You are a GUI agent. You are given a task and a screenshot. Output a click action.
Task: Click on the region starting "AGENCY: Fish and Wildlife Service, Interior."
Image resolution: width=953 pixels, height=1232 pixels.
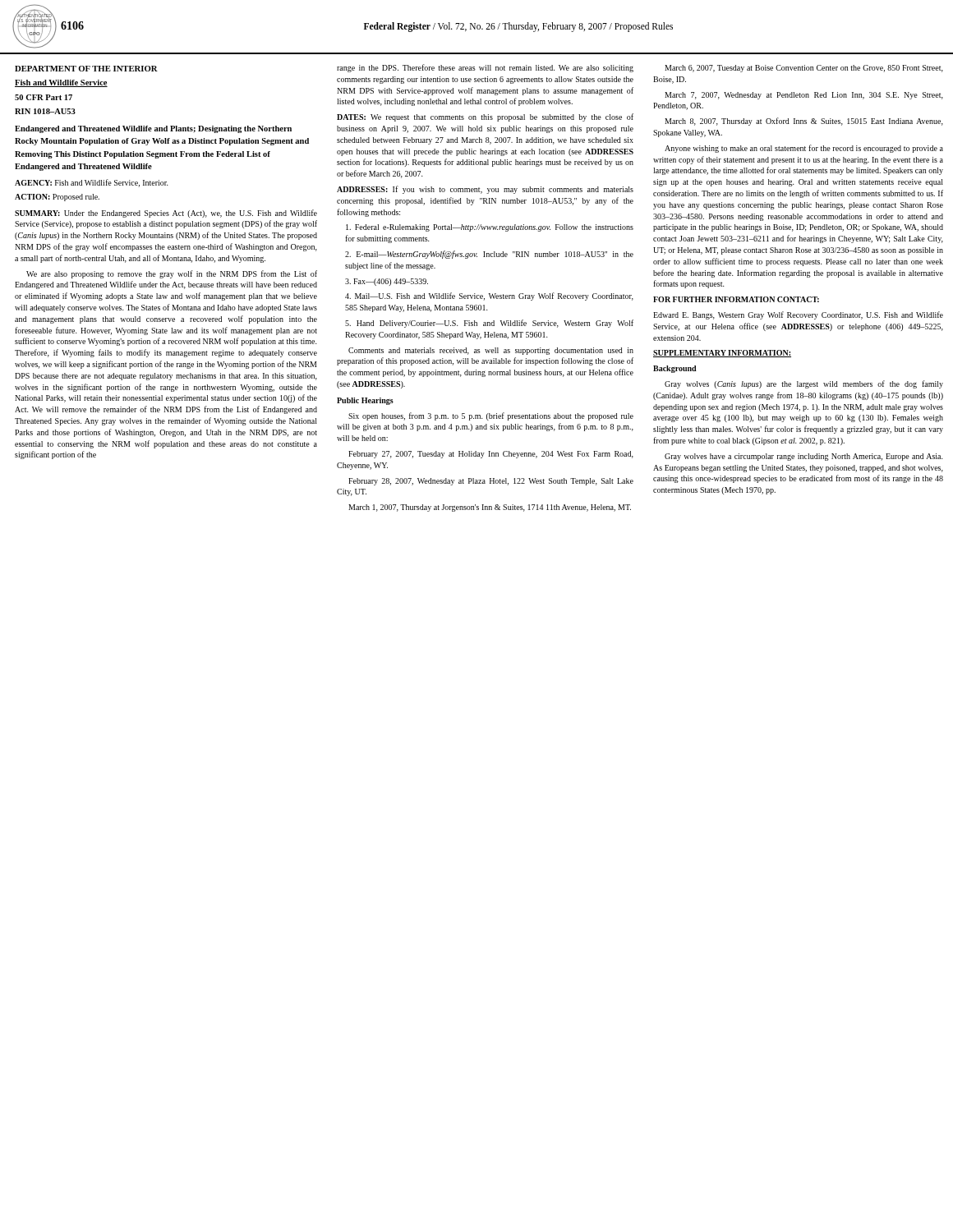tap(92, 183)
